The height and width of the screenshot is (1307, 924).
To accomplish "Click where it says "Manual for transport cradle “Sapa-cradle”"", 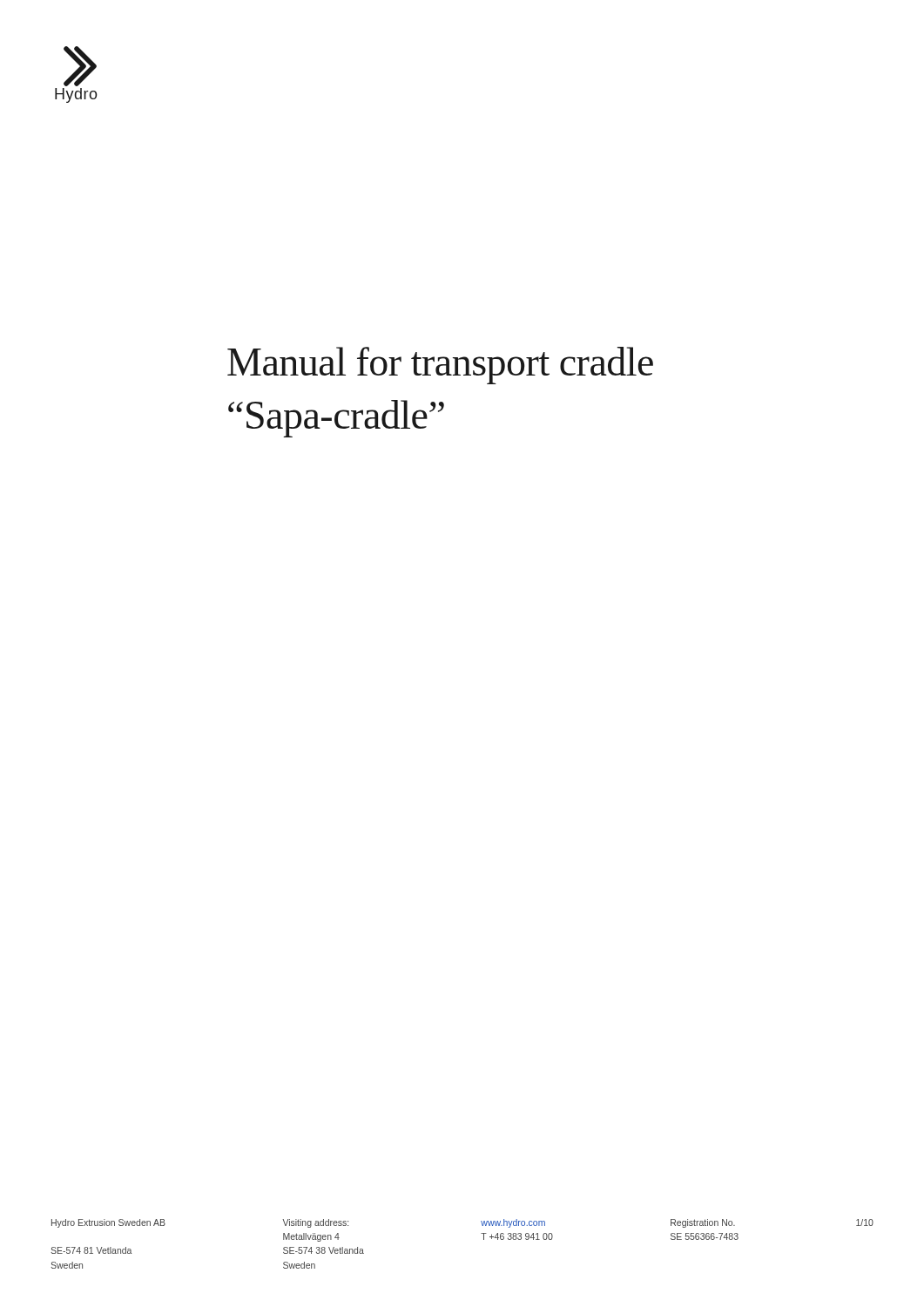I will 523,389.
